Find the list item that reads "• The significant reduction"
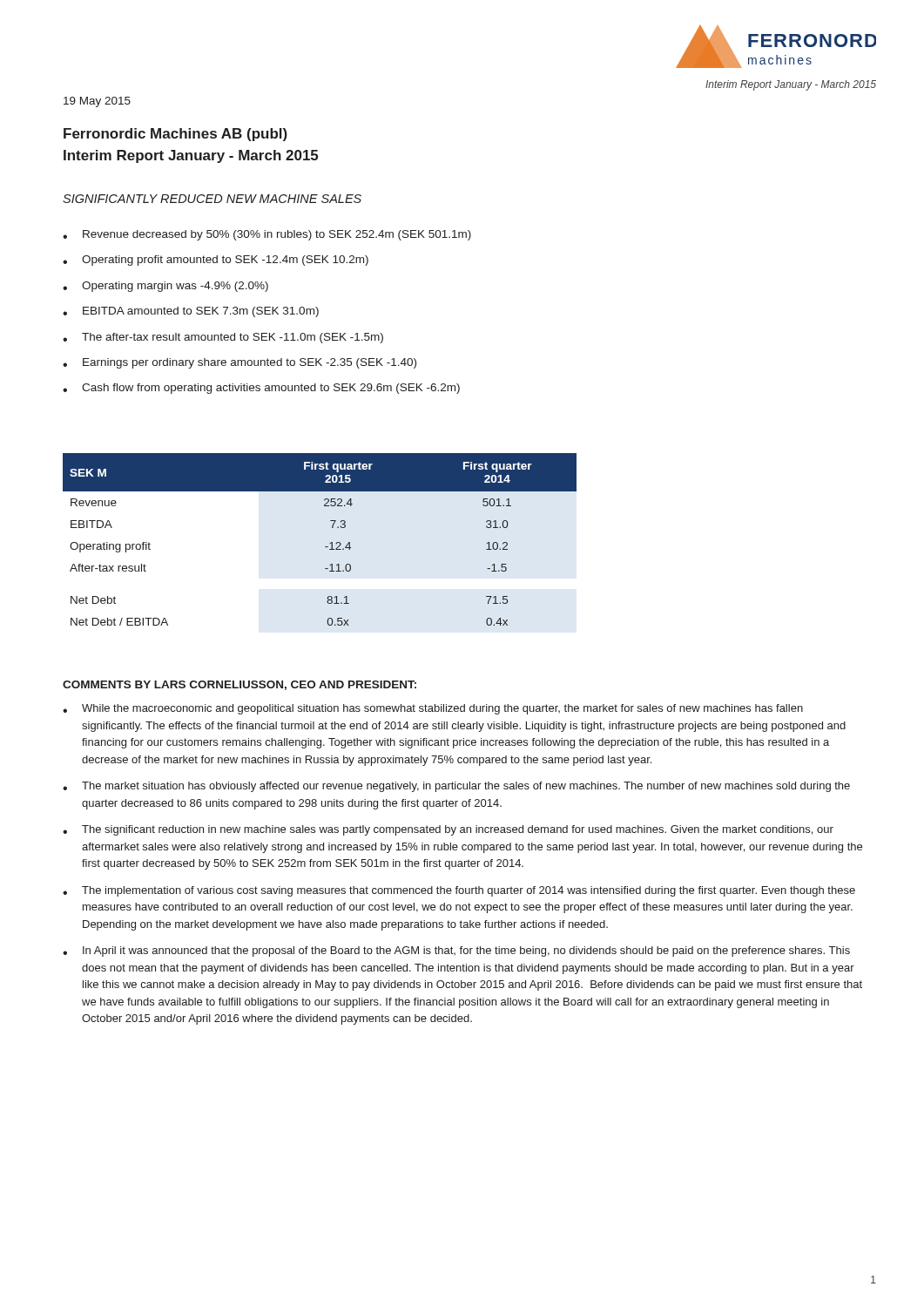Image resolution: width=924 pixels, height=1307 pixels. (463, 846)
